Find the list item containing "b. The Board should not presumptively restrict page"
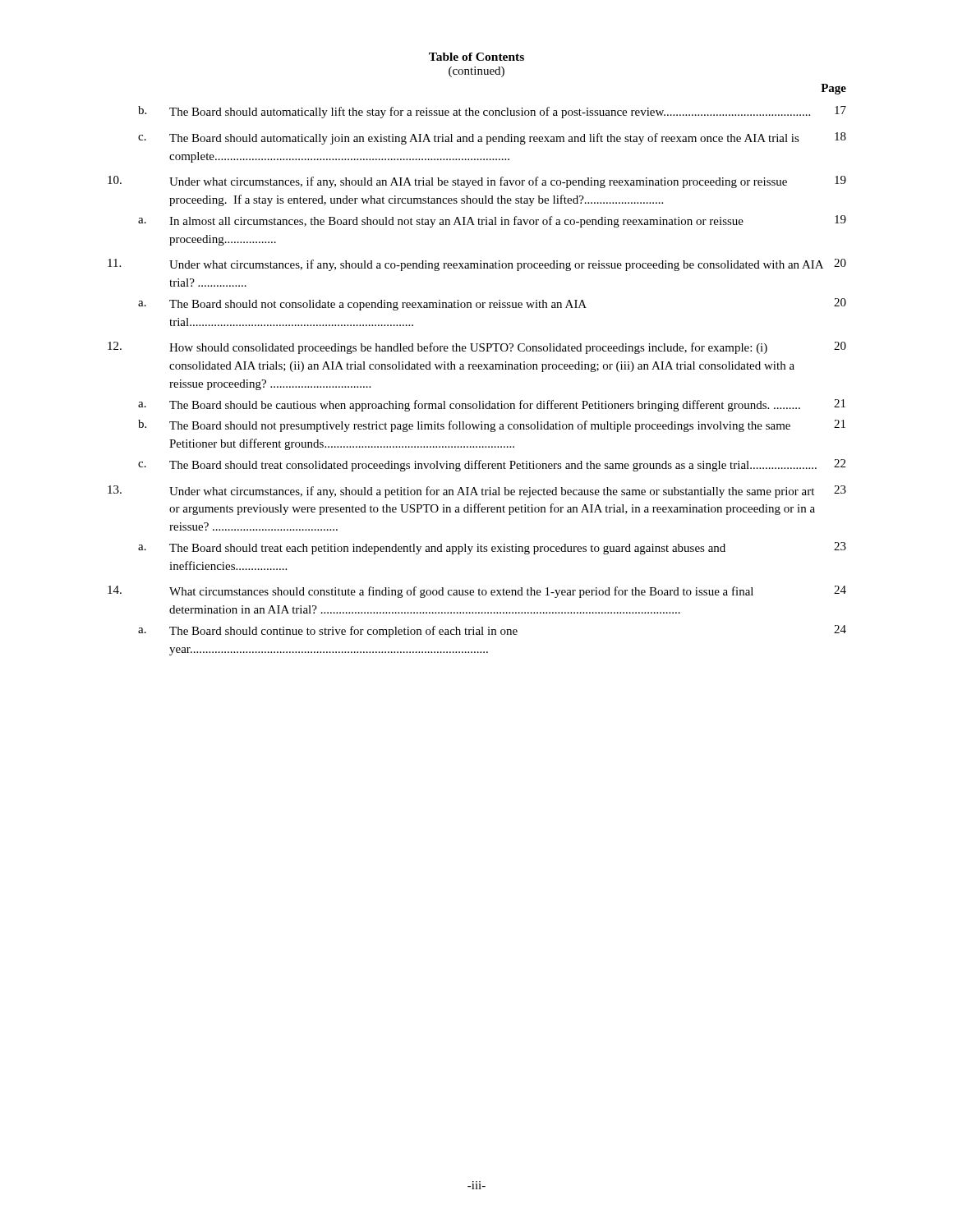The height and width of the screenshot is (1232, 953). [x=476, y=435]
